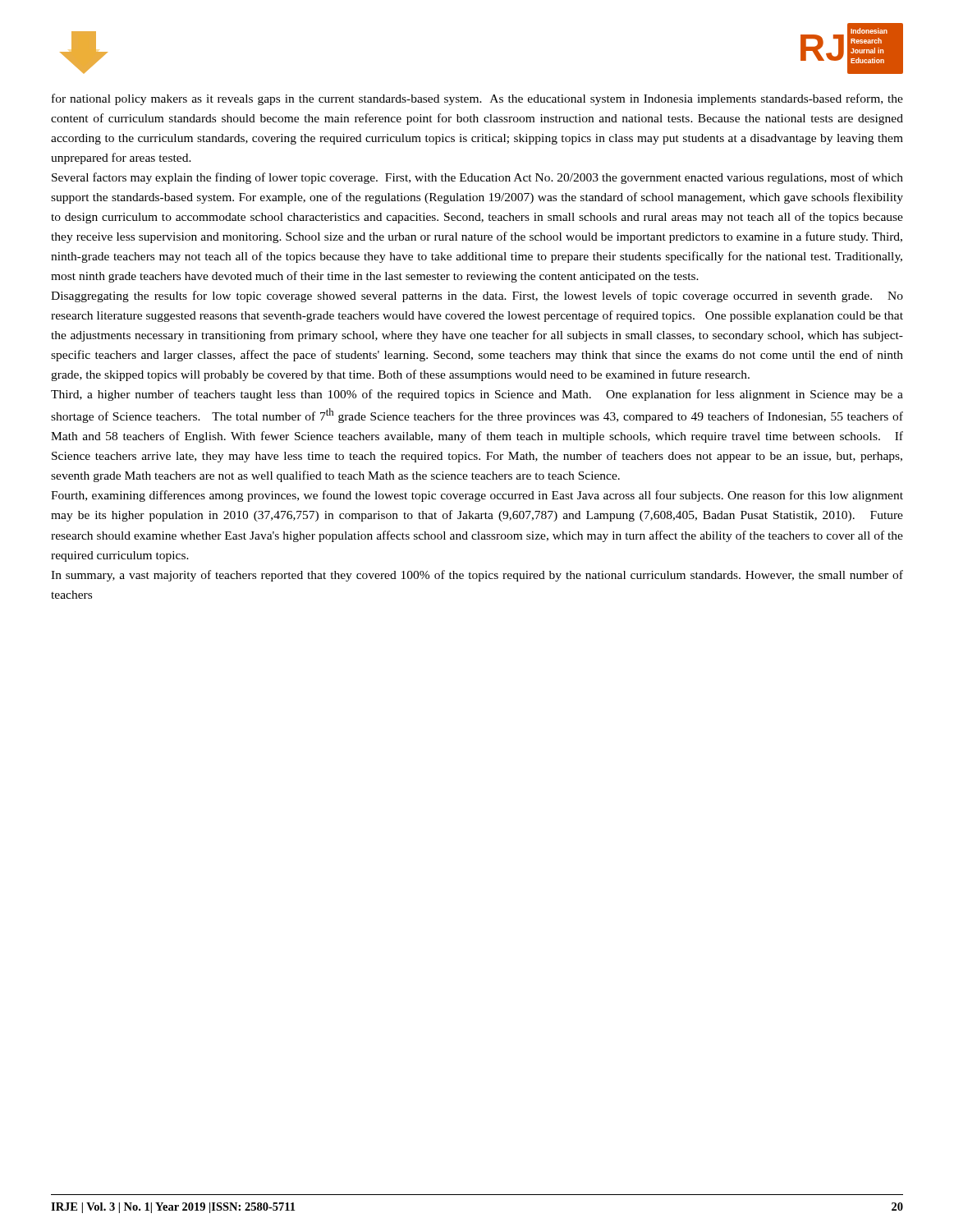The width and height of the screenshot is (954, 1232).
Task: Find the region starting "In summary, a vast majority"
Action: pos(477,584)
